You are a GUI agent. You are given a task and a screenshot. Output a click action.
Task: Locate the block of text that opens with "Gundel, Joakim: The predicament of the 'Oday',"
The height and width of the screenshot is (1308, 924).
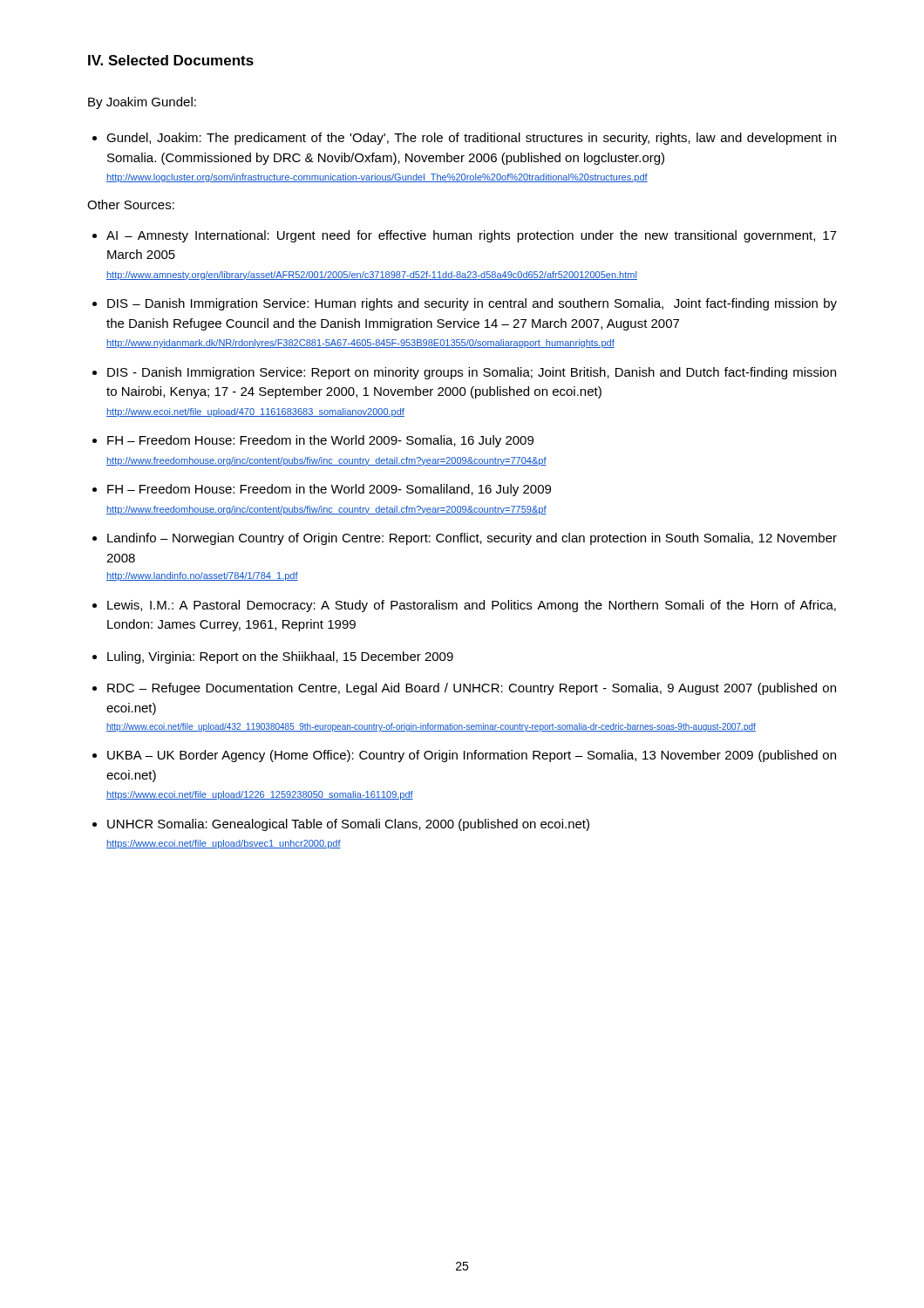pyautogui.click(x=472, y=157)
